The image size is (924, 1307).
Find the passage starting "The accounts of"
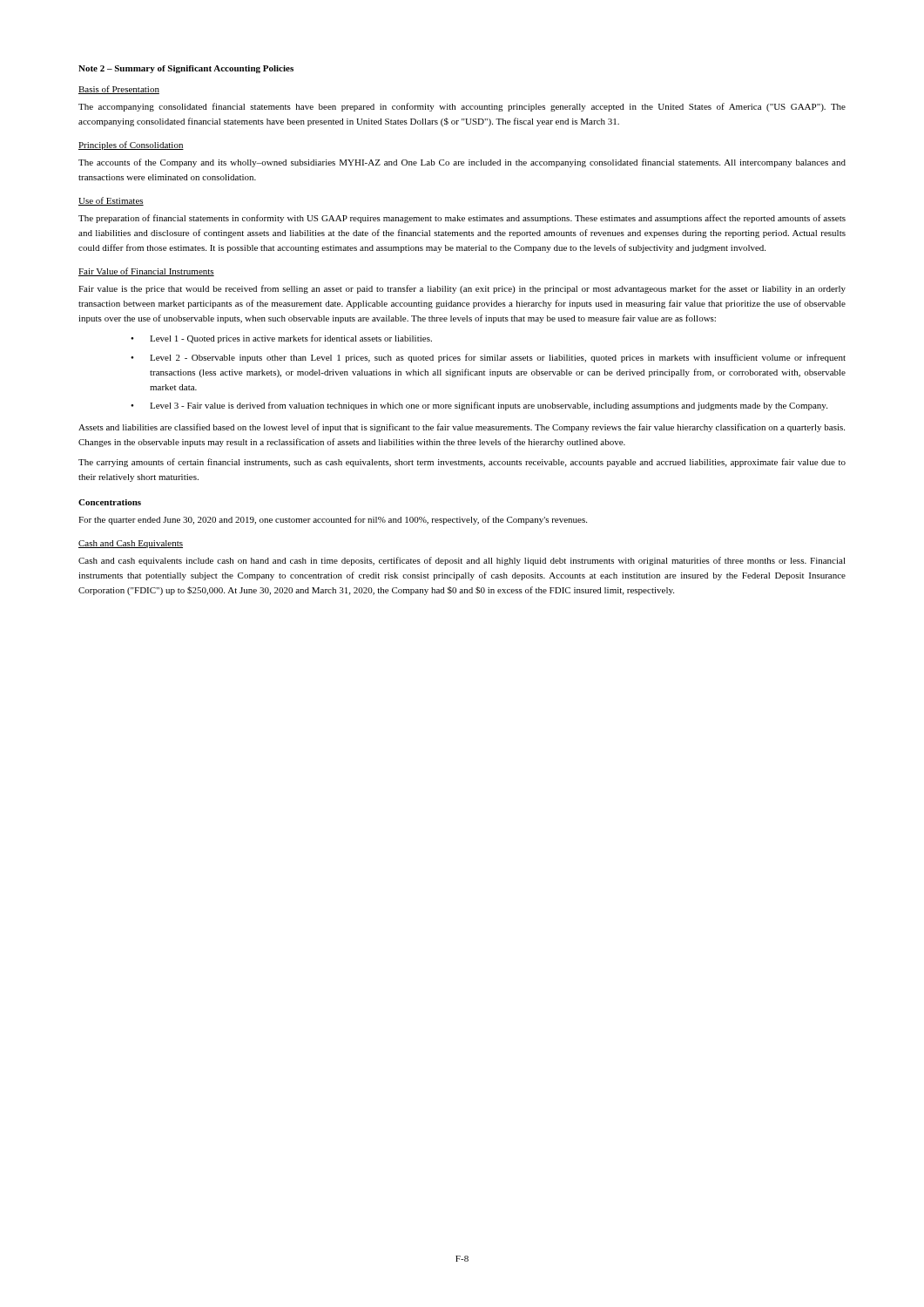pos(462,170)
